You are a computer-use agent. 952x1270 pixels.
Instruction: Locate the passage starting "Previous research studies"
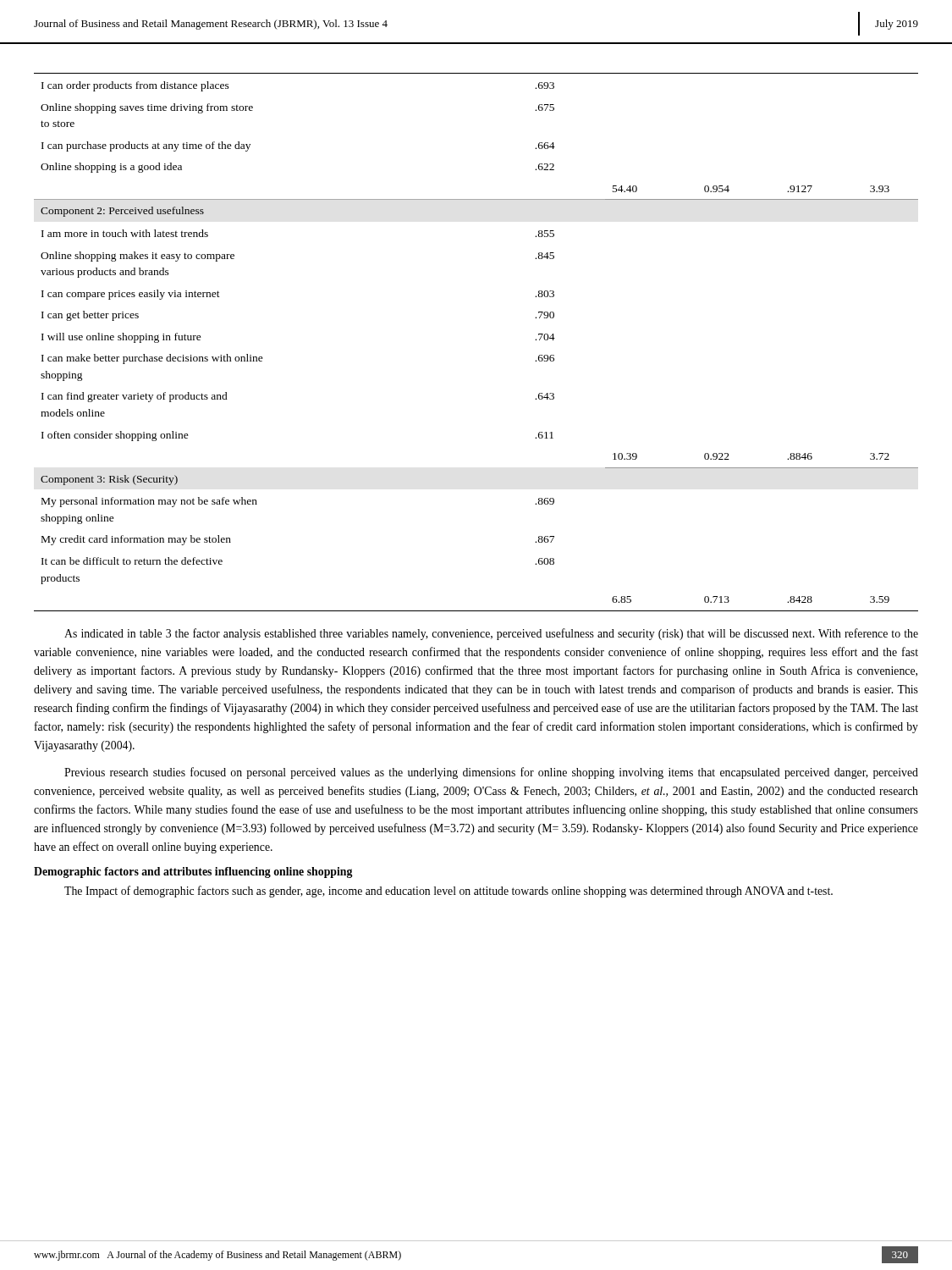coord(476,810)
